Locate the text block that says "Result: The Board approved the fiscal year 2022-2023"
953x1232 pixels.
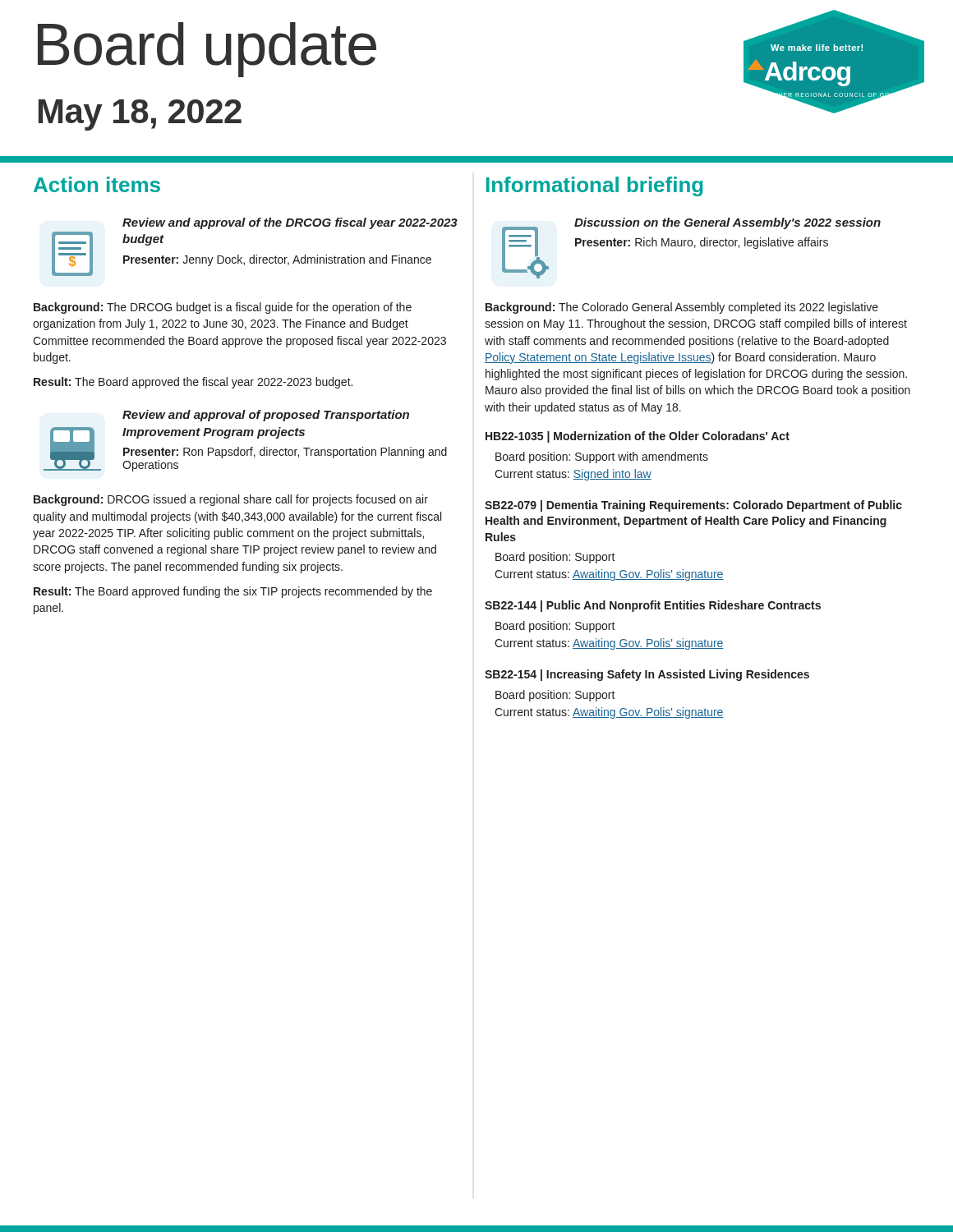193,382
